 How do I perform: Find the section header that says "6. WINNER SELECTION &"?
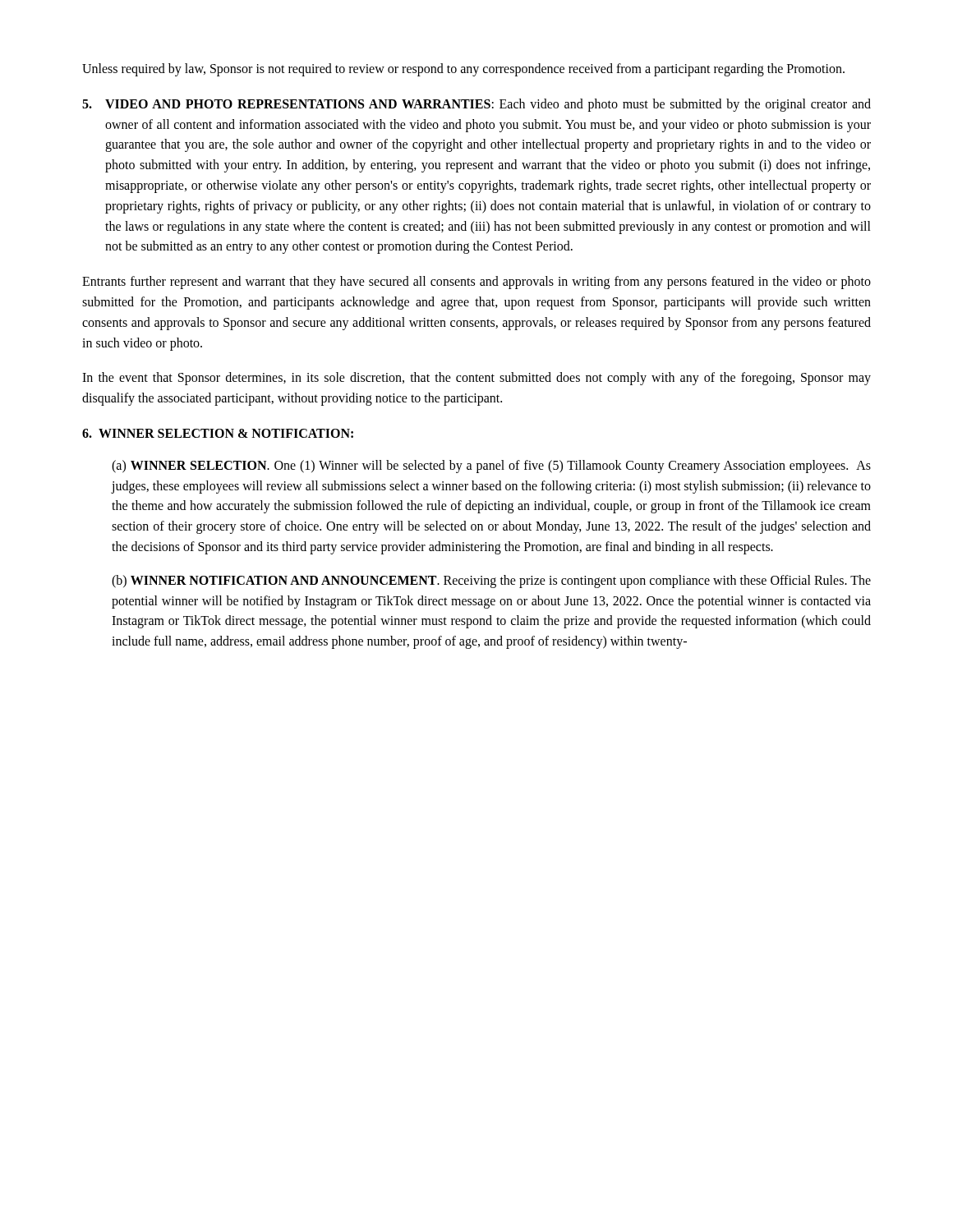click(x=218, y=433)
